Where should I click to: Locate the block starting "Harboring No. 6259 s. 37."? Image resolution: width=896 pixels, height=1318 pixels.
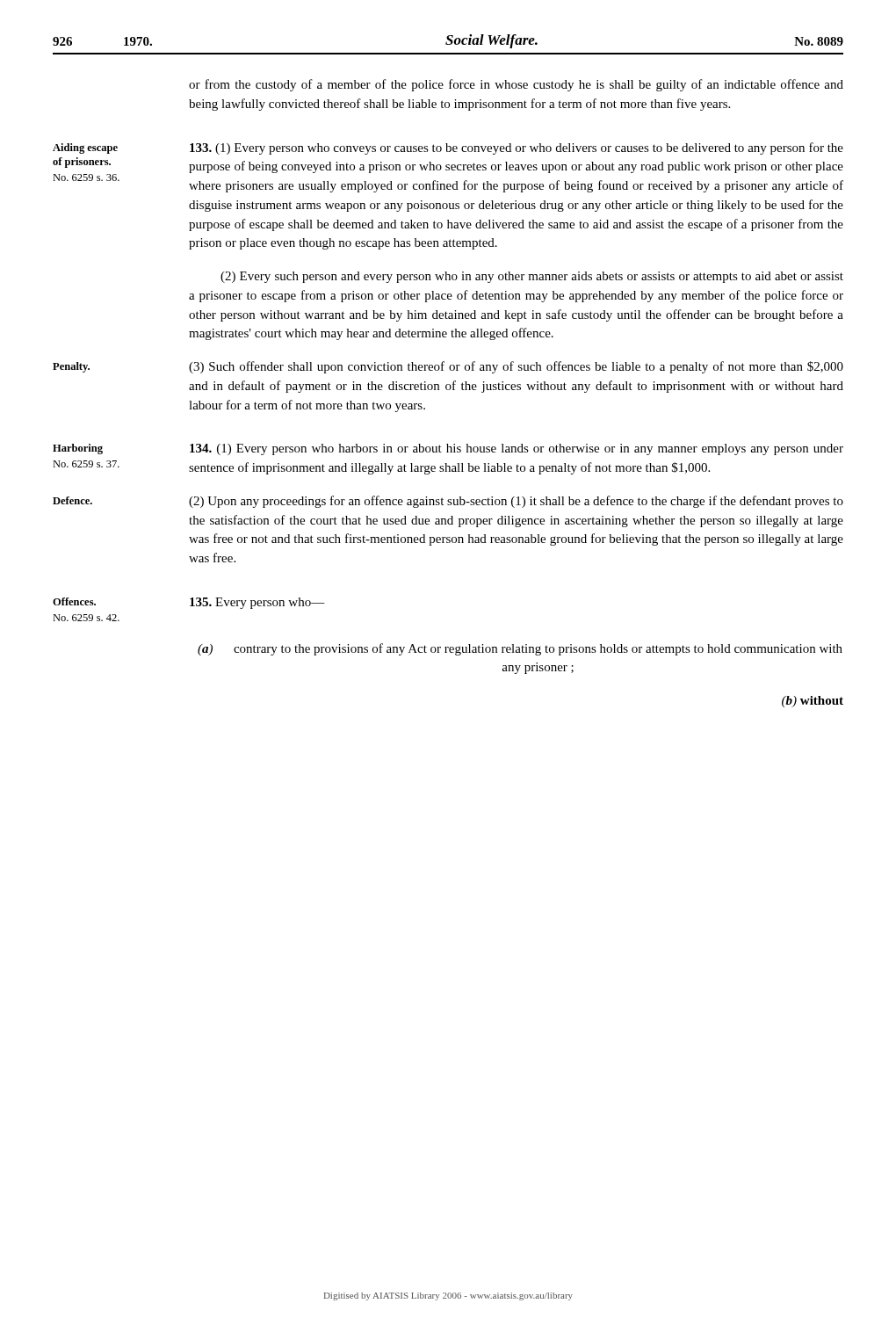pos(448,459)
